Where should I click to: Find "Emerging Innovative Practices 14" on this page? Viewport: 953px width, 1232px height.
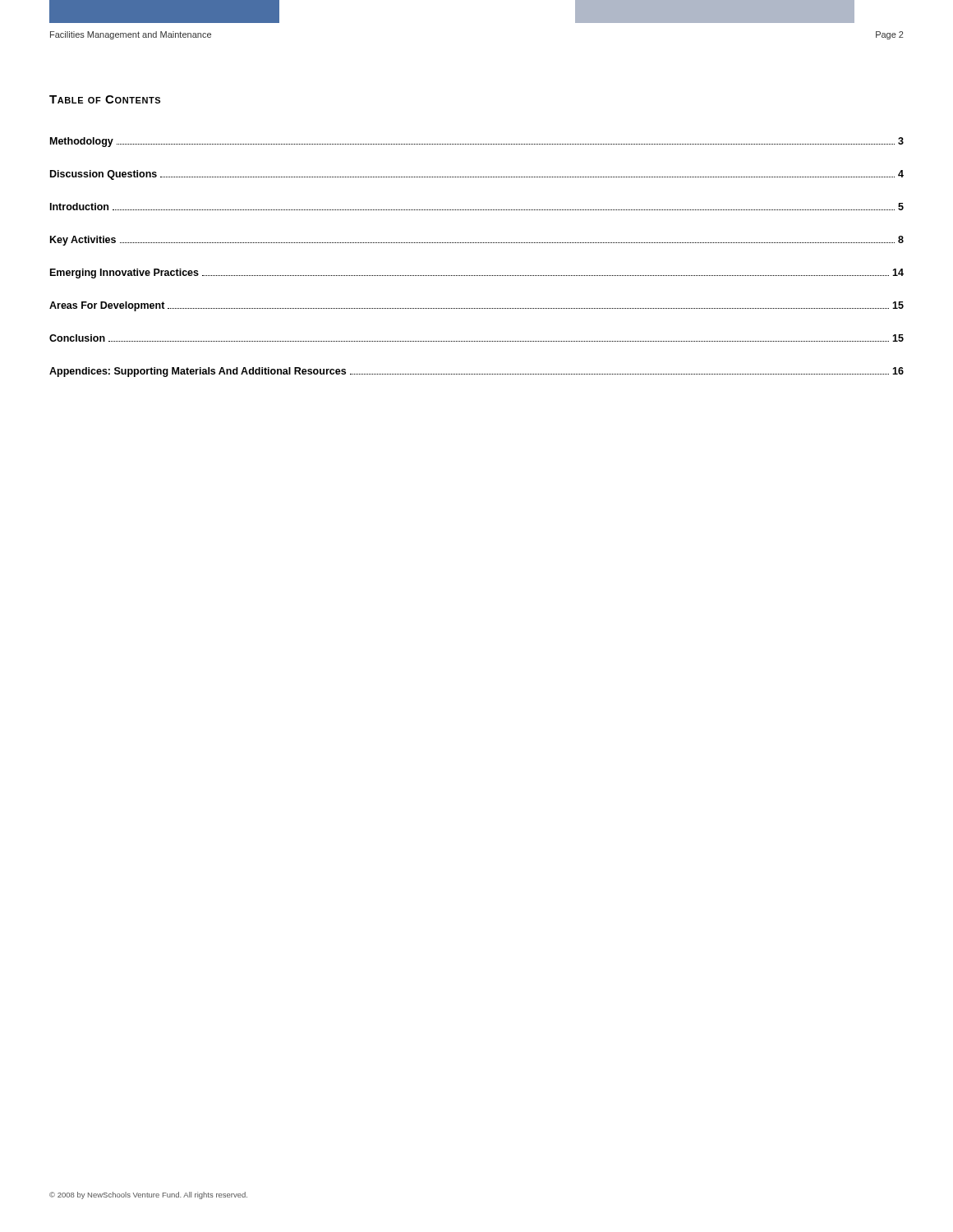476,273
